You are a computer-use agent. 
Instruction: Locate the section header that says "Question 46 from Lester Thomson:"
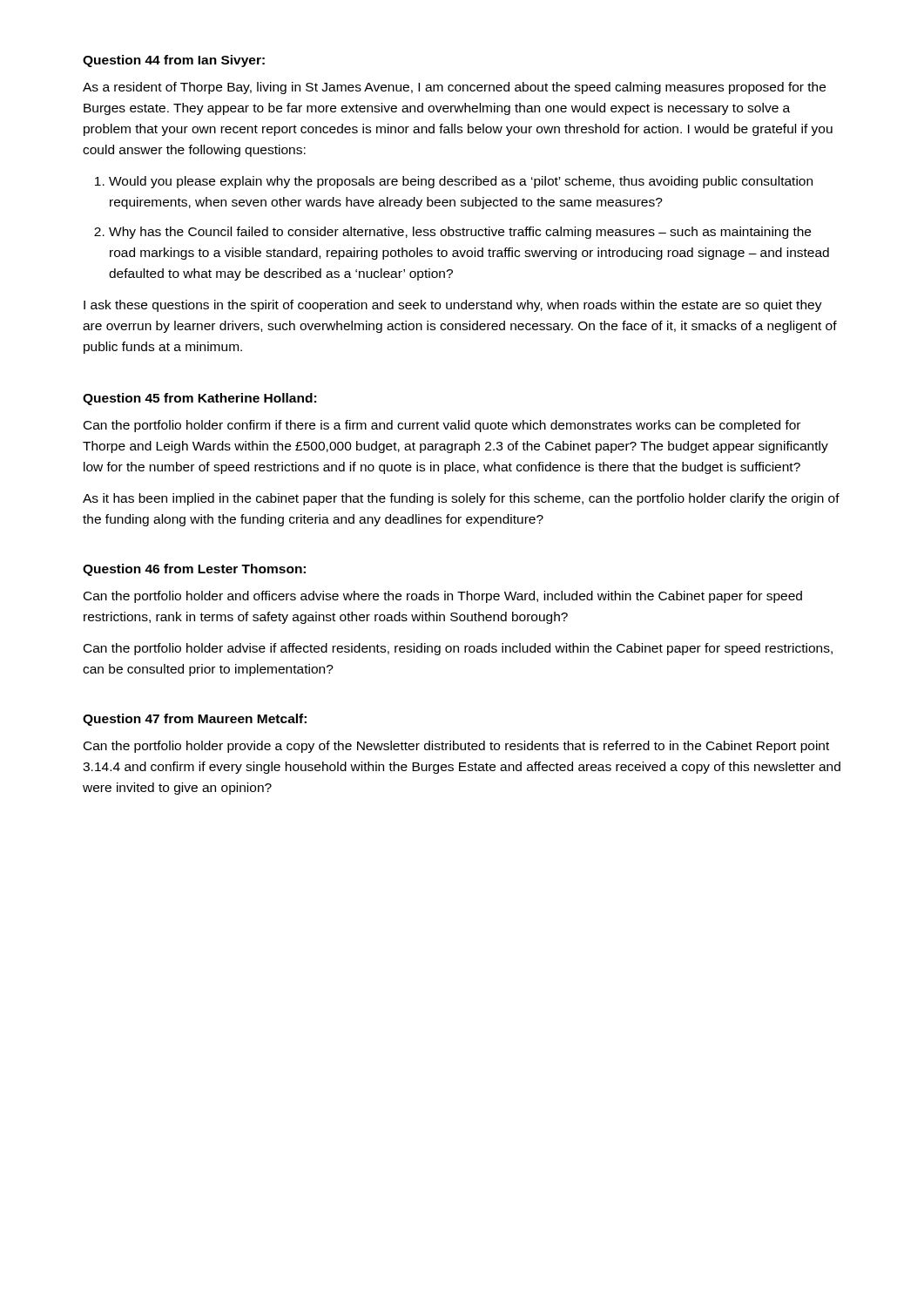tap(195, 569)
